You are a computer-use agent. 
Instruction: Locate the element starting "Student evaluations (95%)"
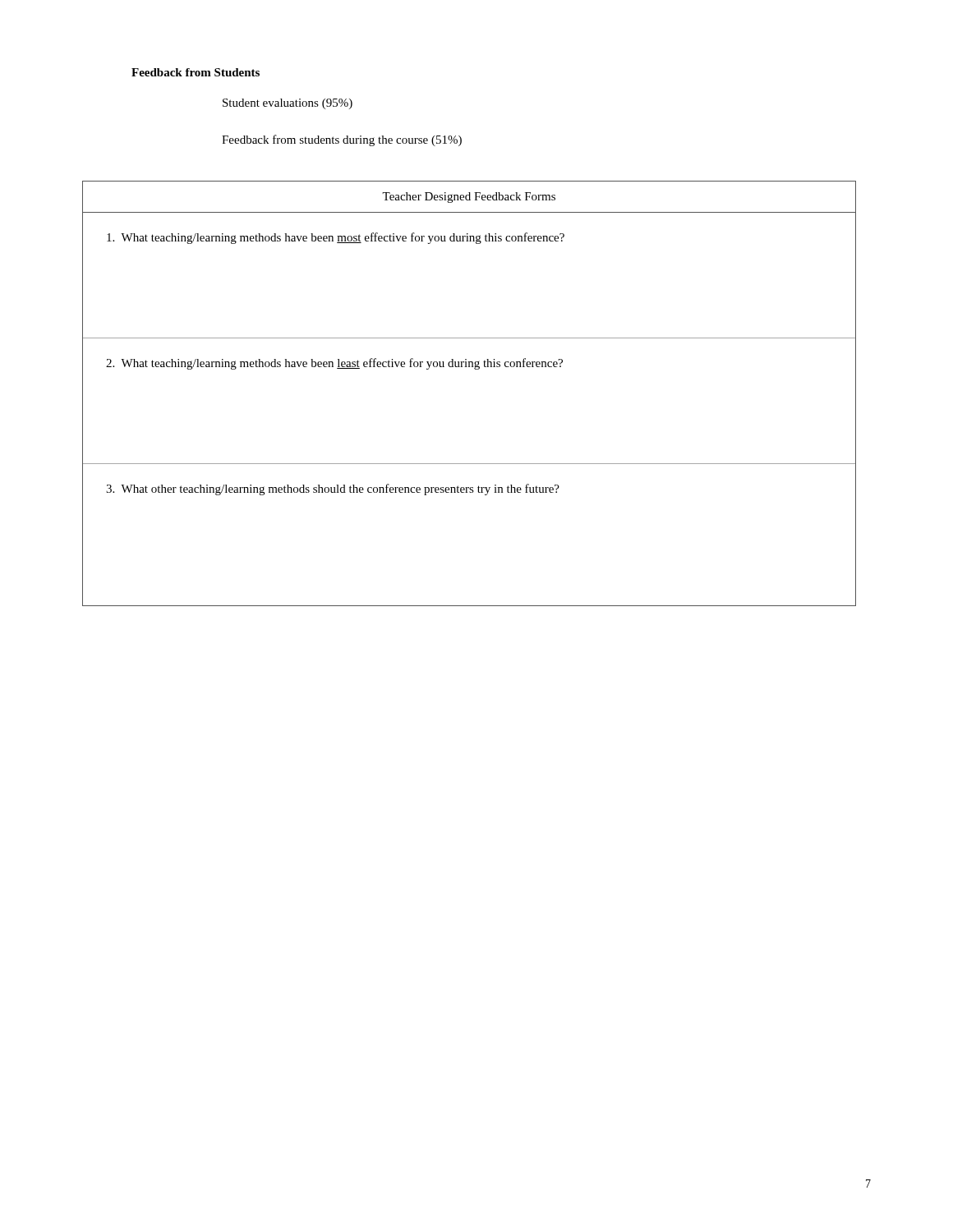[x=287, y=103]
